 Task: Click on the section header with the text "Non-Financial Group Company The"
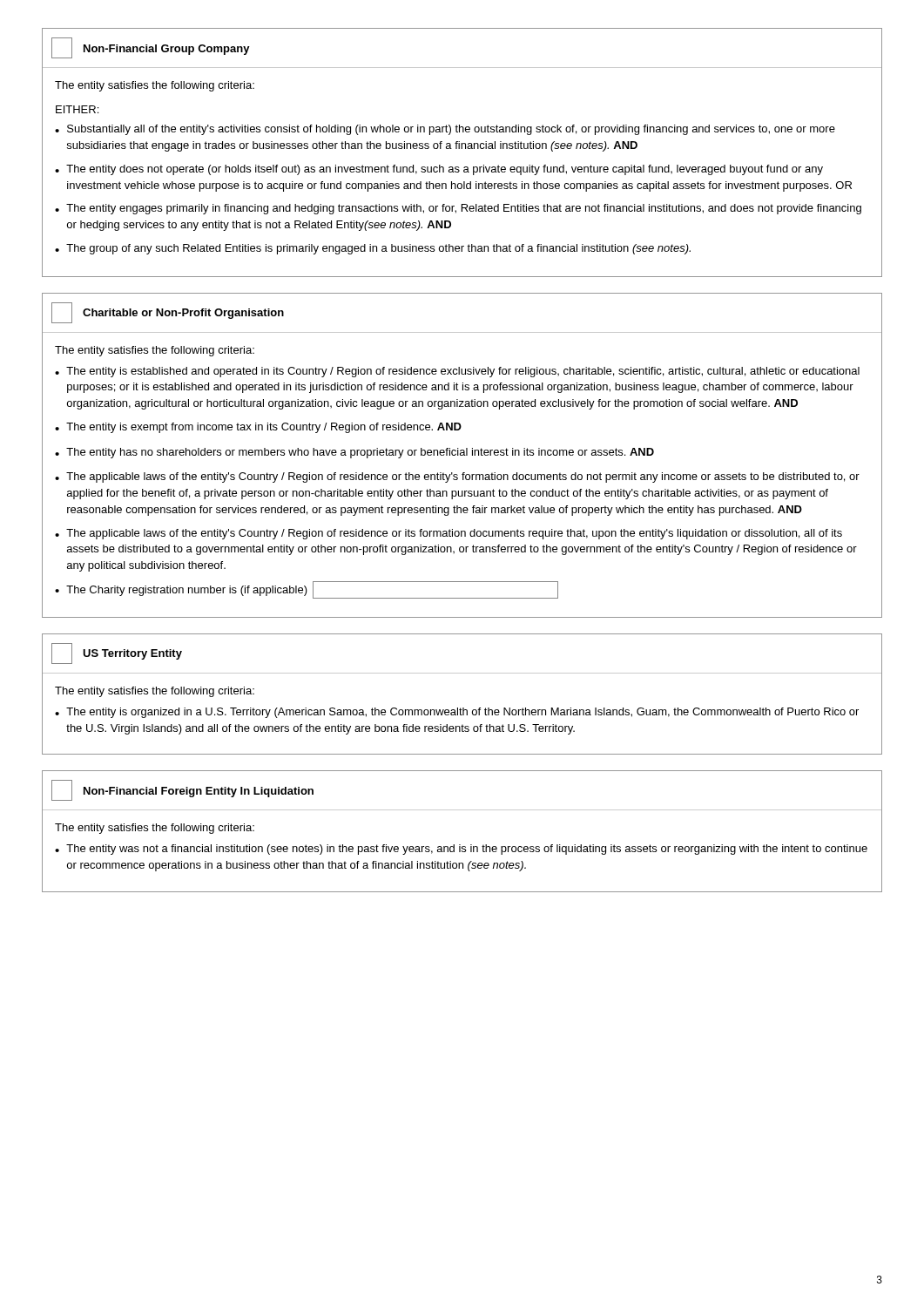click(462, 152)
